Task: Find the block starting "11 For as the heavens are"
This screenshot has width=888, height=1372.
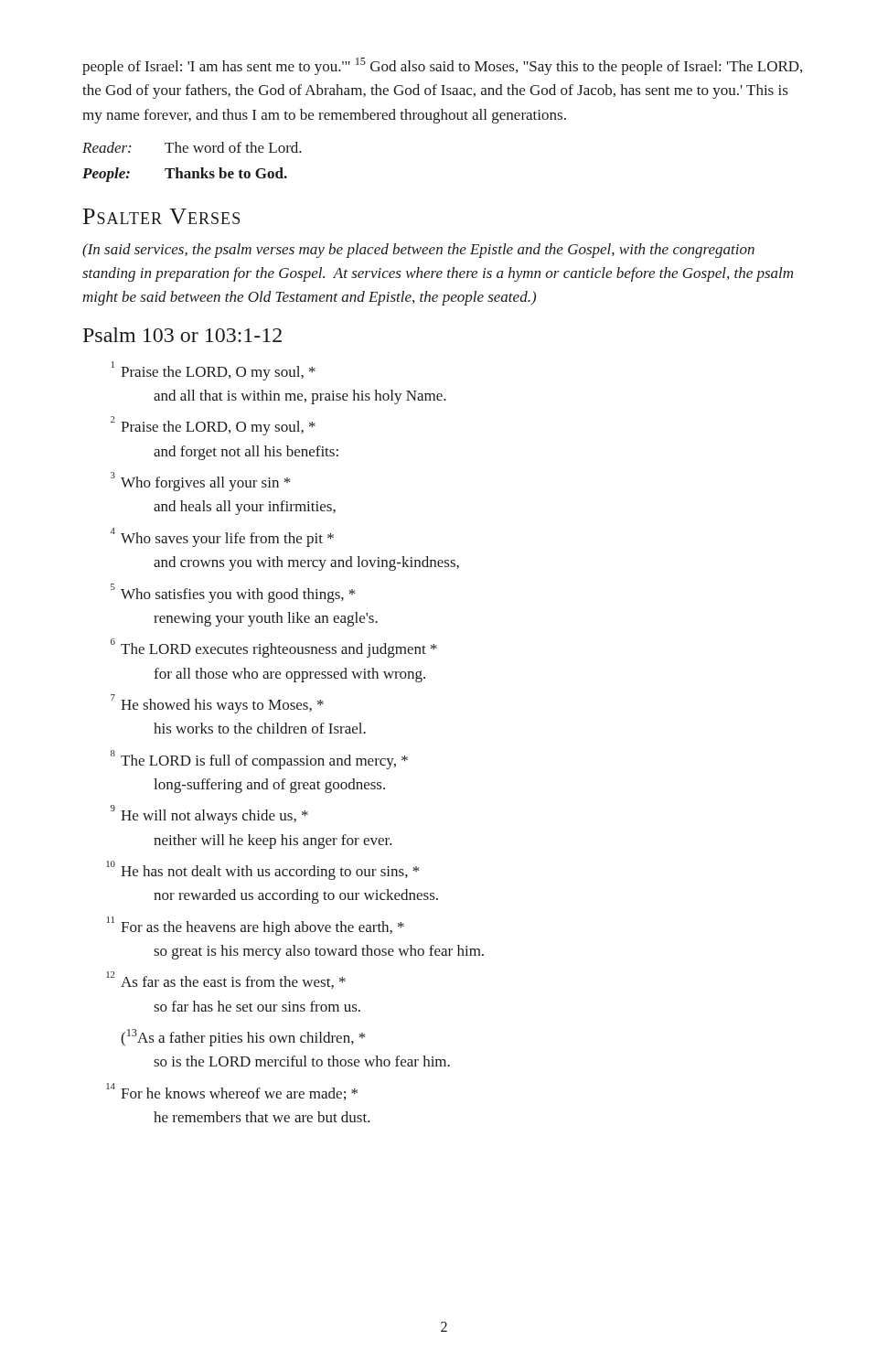Action: 444,939
